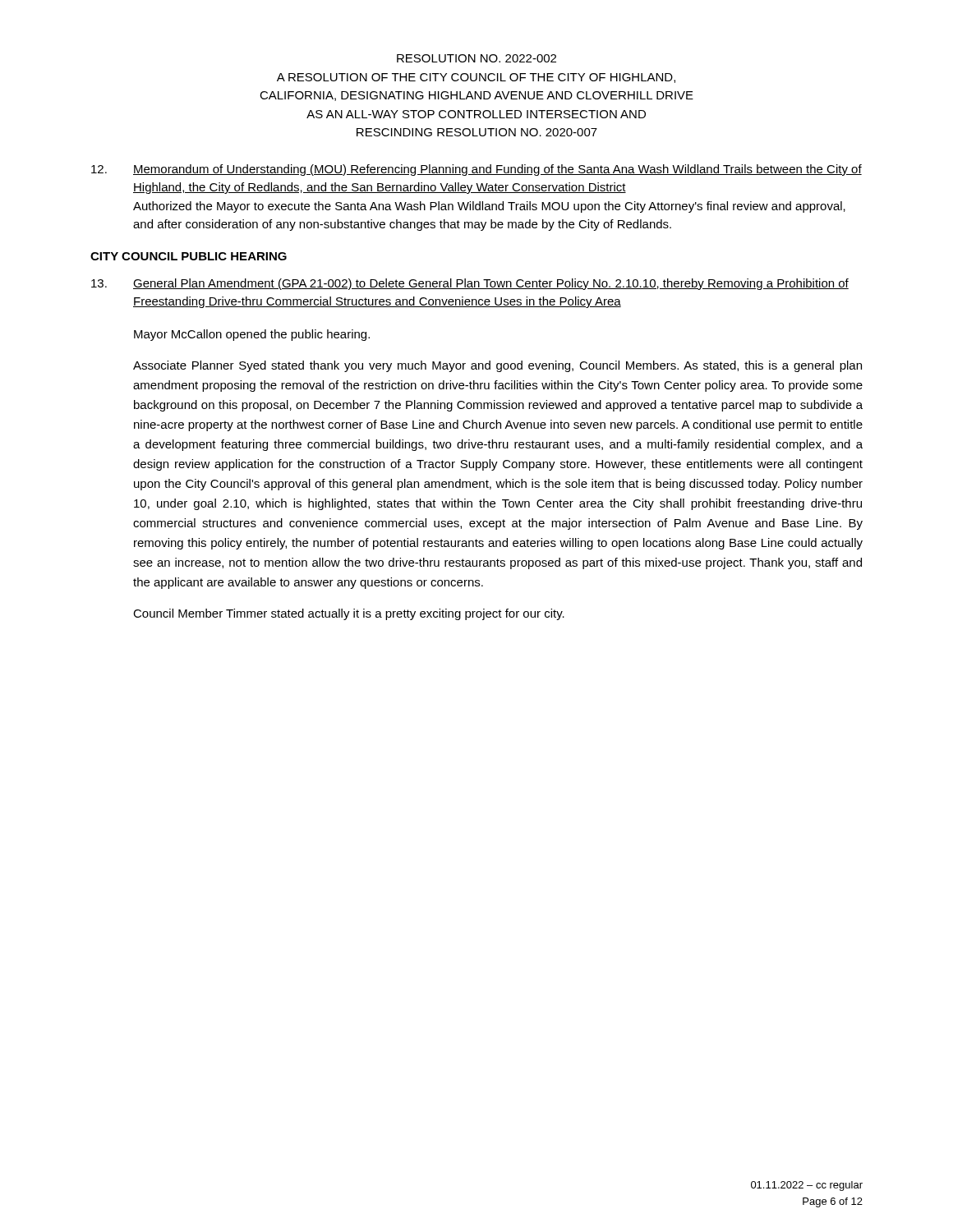Point to the block beginning "Council Member Timmer stated actually"

point(349,613)
